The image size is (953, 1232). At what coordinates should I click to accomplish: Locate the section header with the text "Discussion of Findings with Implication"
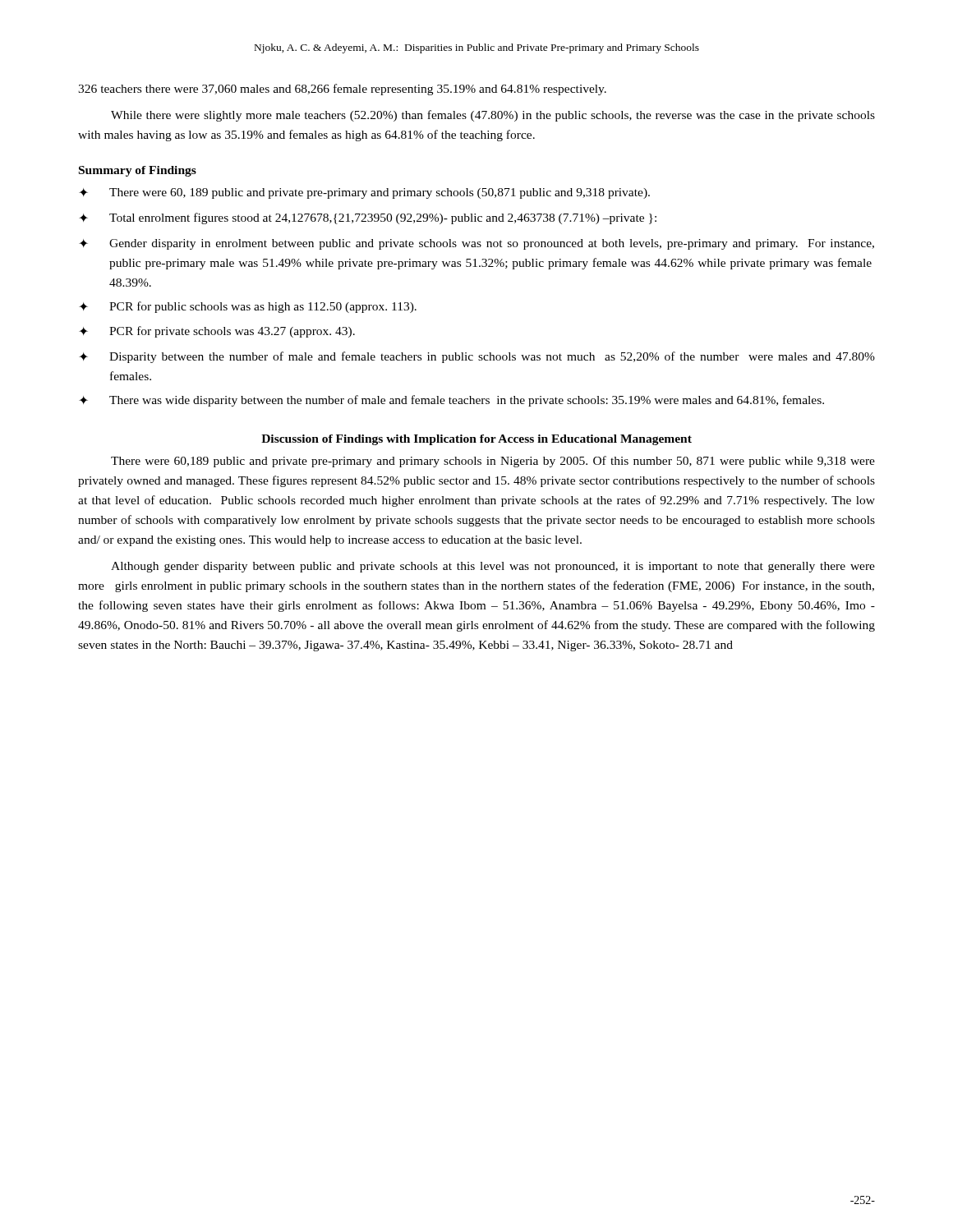476,438
